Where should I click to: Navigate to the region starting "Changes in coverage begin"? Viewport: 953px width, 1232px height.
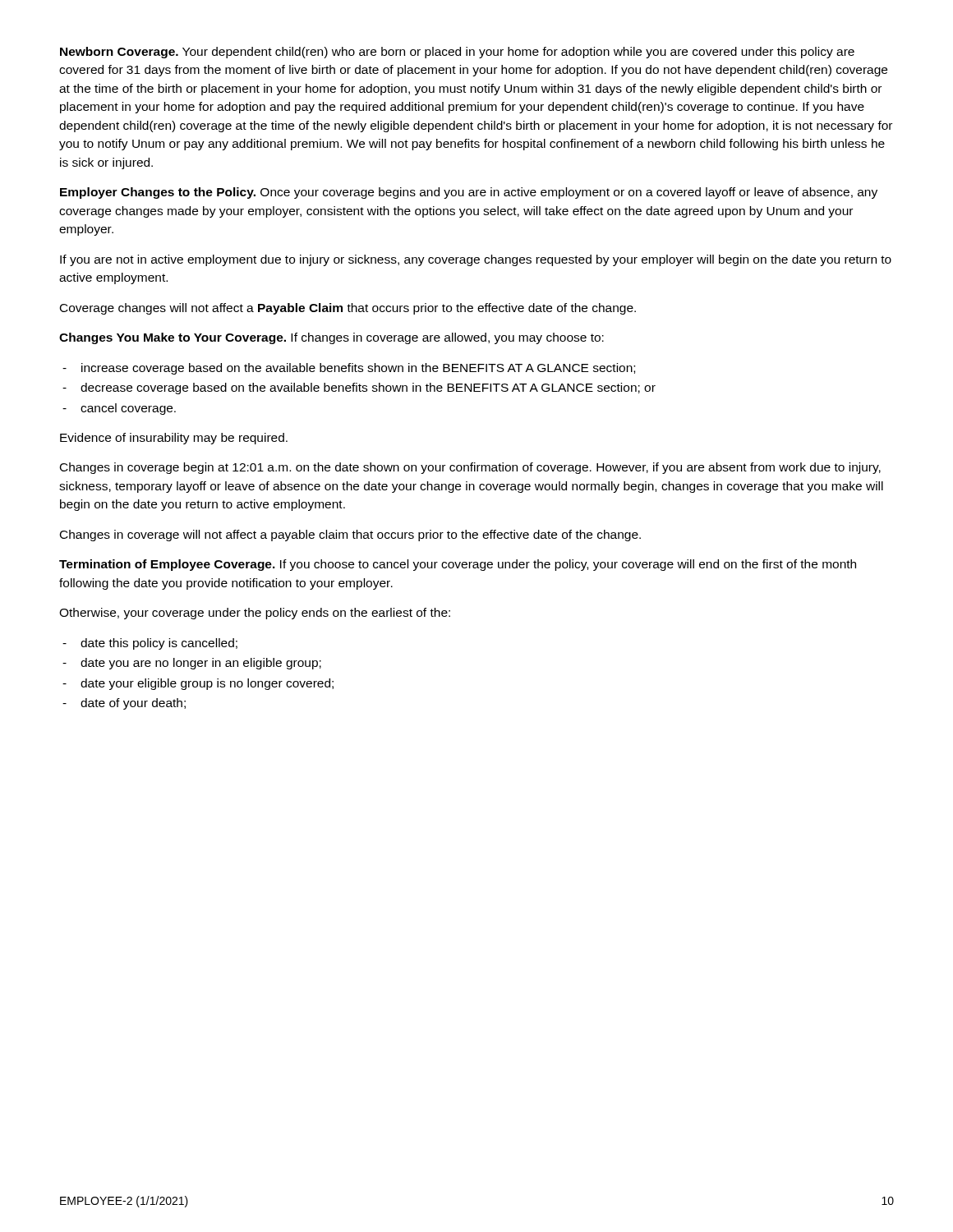pyautogui.click(x=471, y=486)
